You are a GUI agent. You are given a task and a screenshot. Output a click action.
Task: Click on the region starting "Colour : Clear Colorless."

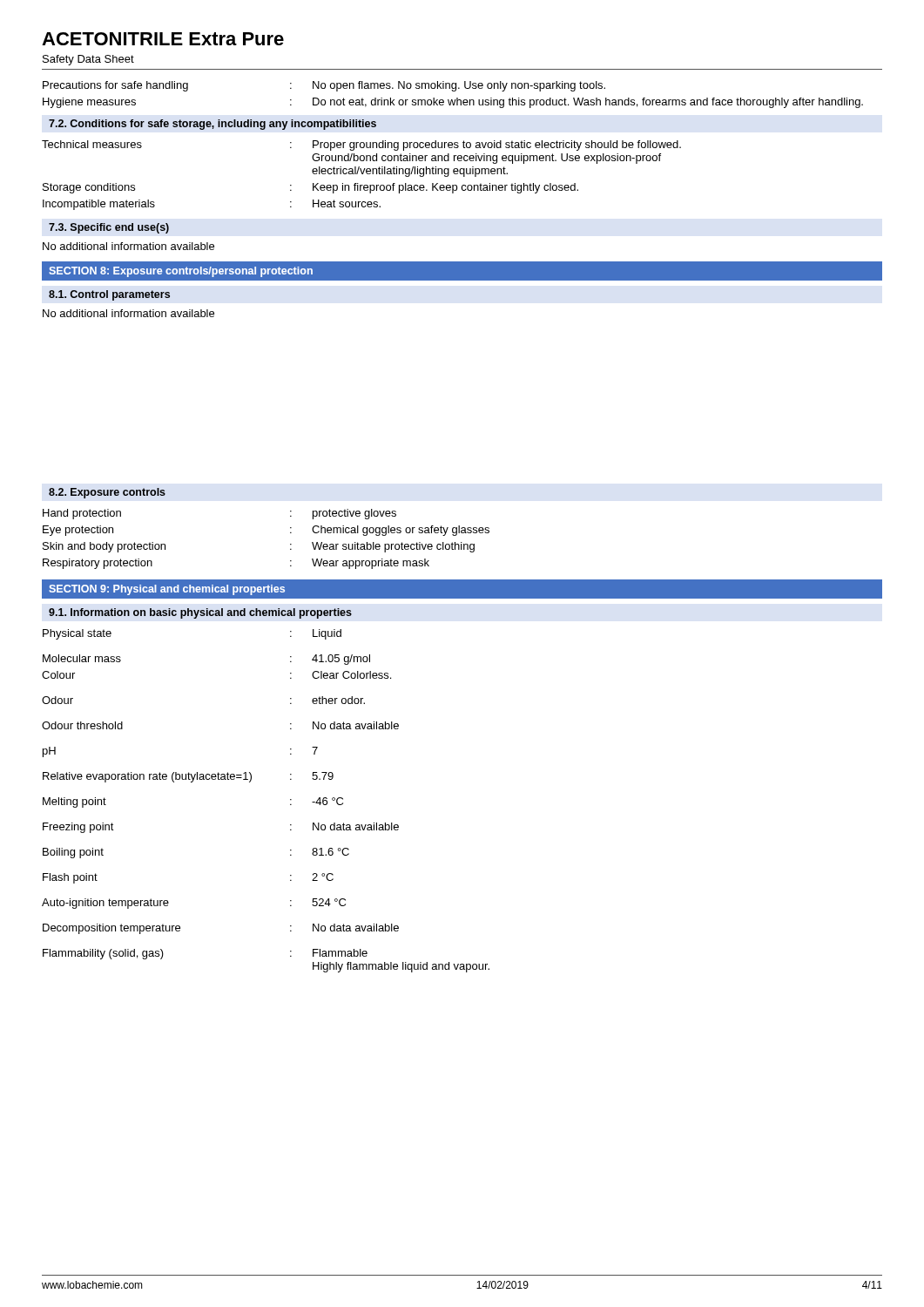point(57,675)
